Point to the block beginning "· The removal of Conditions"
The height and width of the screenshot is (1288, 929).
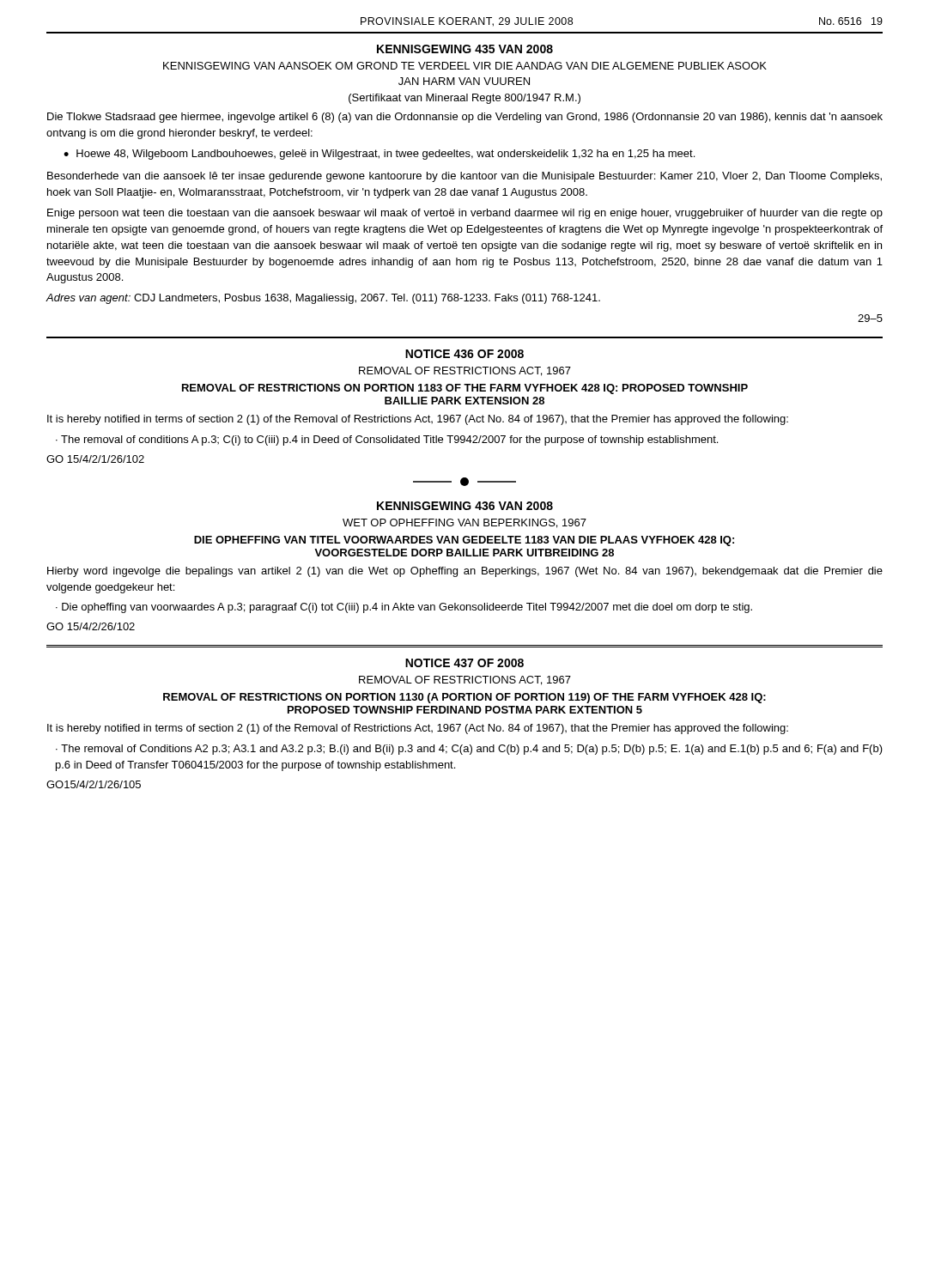tap(469, 757)
